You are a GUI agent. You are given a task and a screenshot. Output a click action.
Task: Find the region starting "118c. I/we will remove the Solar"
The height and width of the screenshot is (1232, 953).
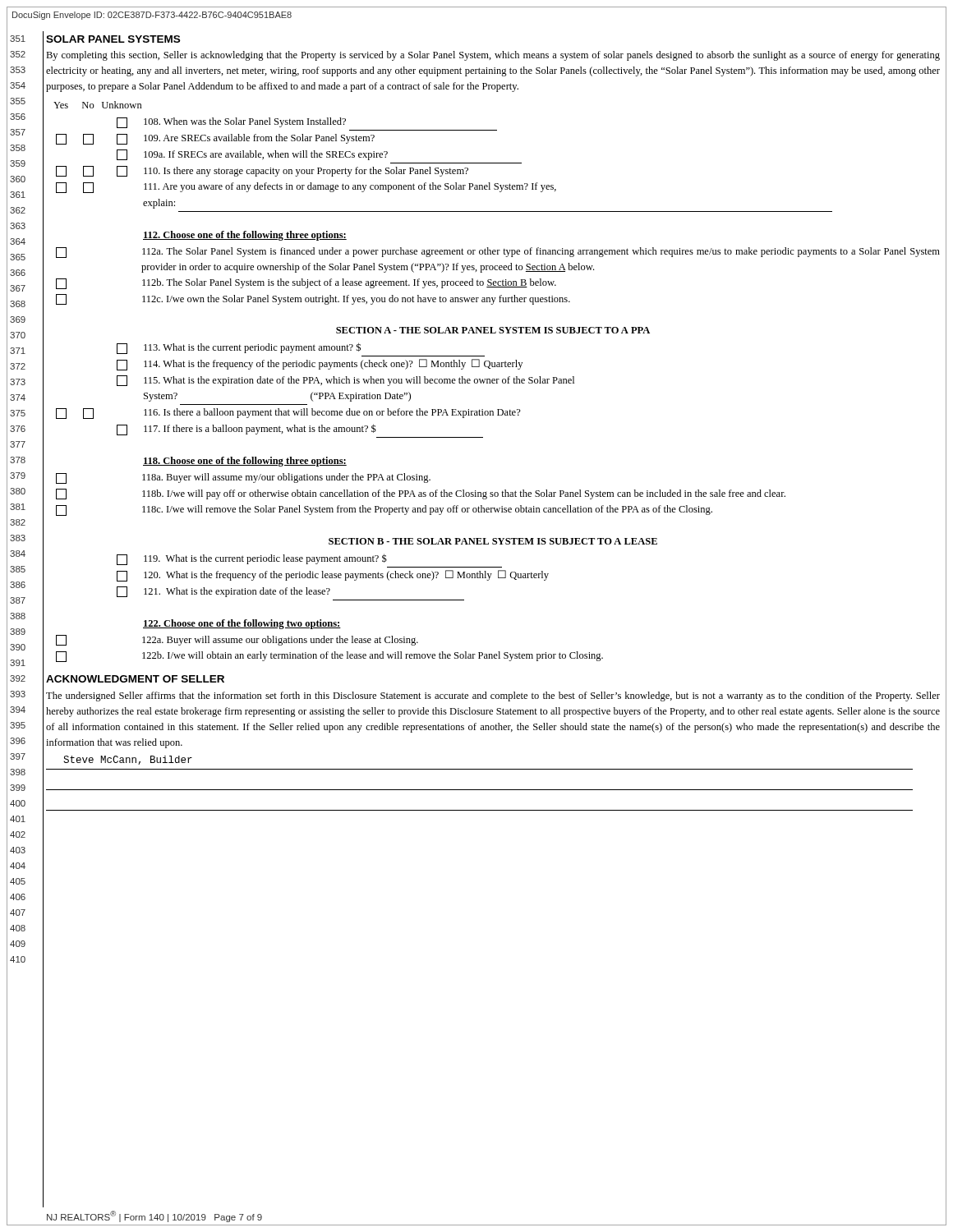[493, 510]
